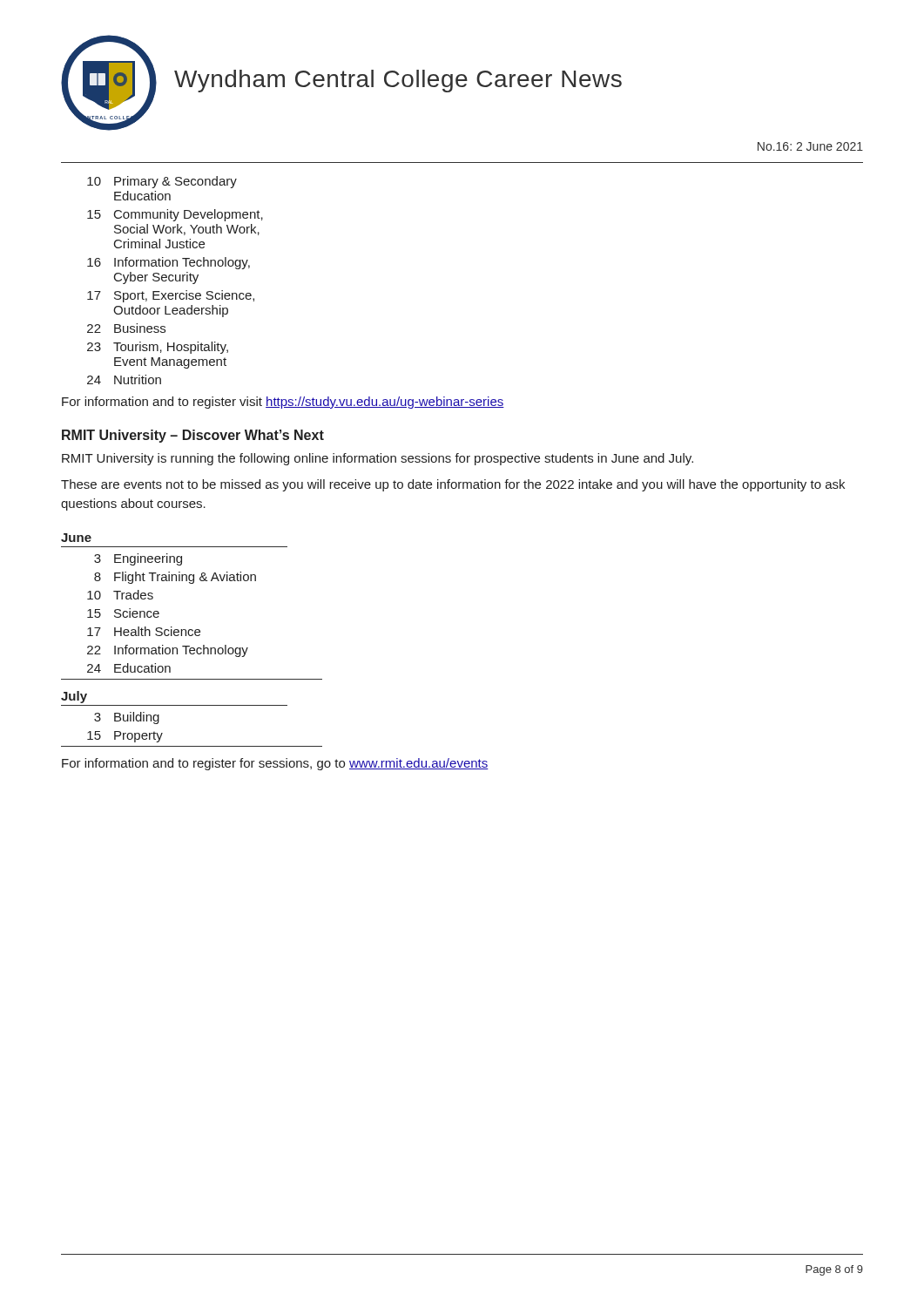The width and height of the screenshot is (924, 1307).
Task: Find "No.16: 2 June 2021" on this page
Action: pyautogui.click(x=810, y=146)
